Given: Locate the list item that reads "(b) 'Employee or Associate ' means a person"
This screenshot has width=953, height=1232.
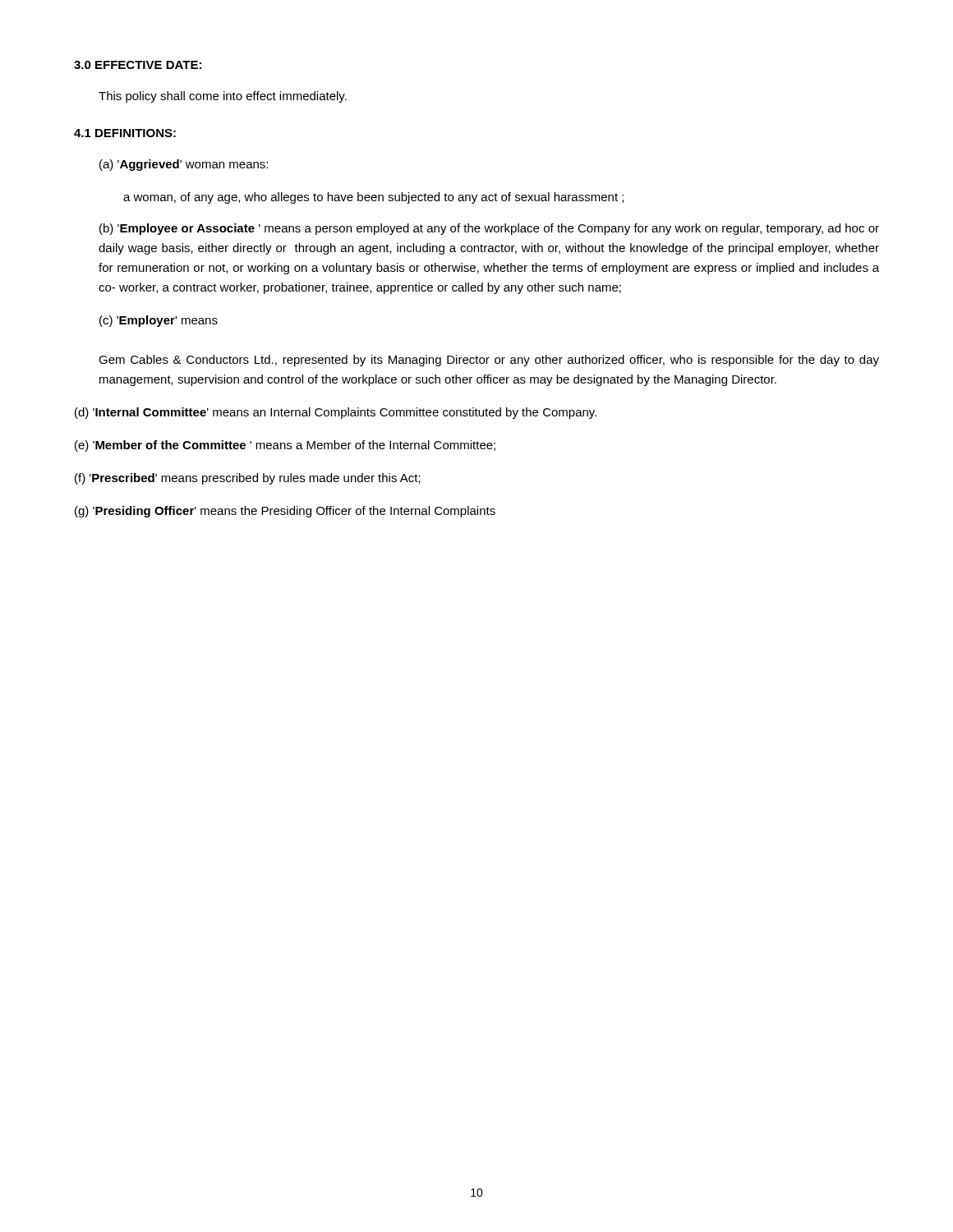Looking at the screenshot, I should click(x=489, y=257).
